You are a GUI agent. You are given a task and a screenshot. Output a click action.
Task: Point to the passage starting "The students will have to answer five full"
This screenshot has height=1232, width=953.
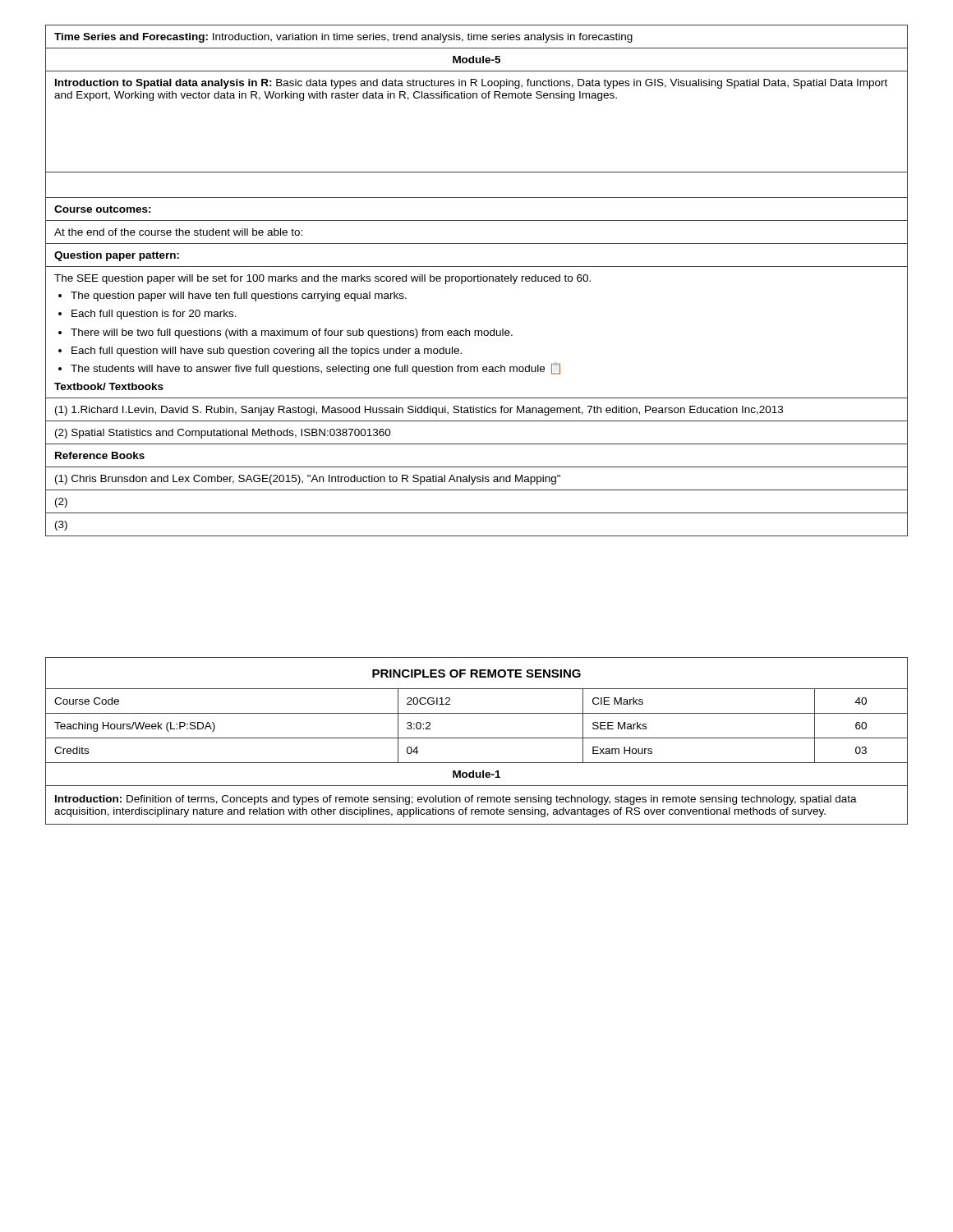tap(317, 368)
